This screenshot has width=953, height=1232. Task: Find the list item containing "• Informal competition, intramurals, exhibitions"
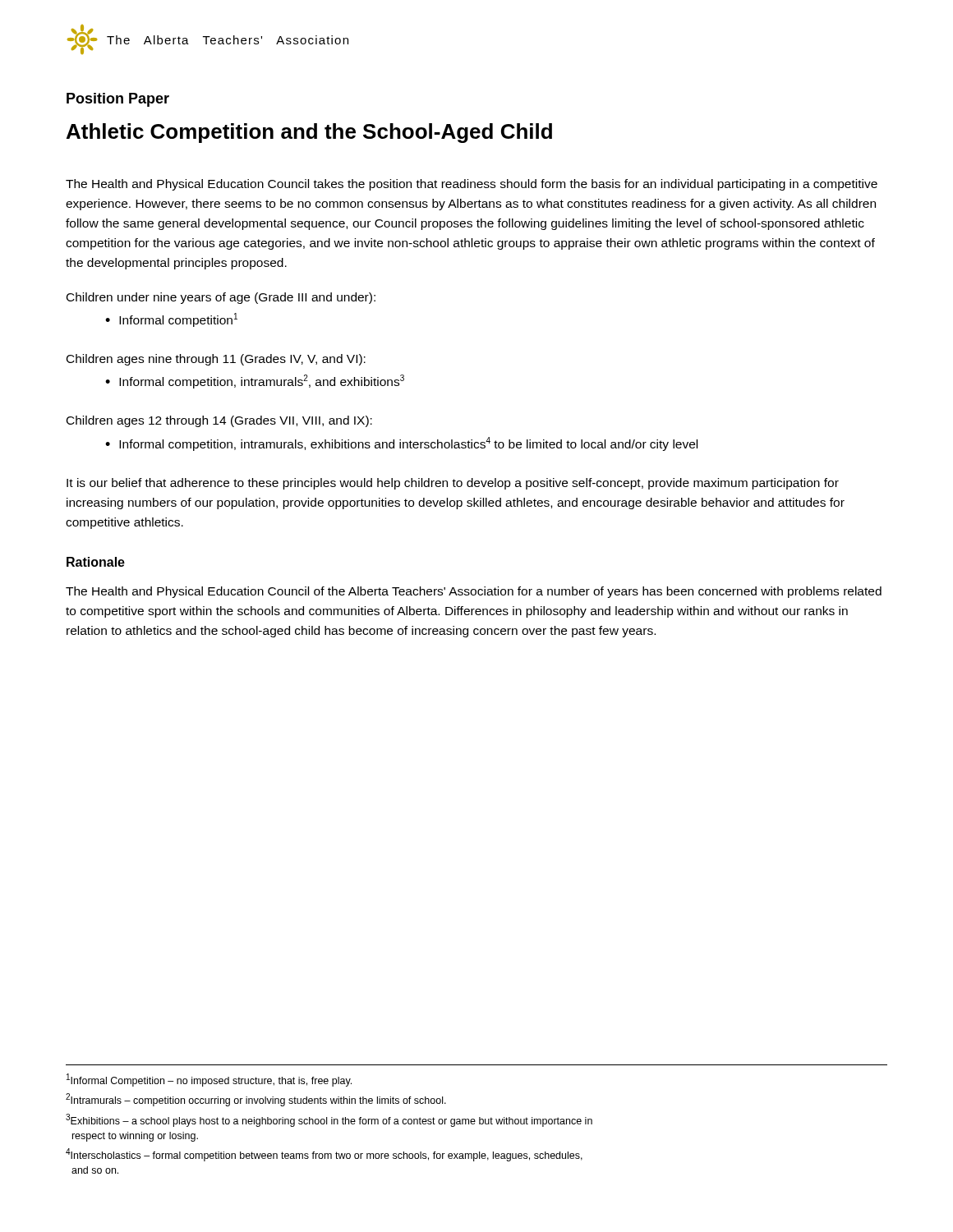(496, 444)
